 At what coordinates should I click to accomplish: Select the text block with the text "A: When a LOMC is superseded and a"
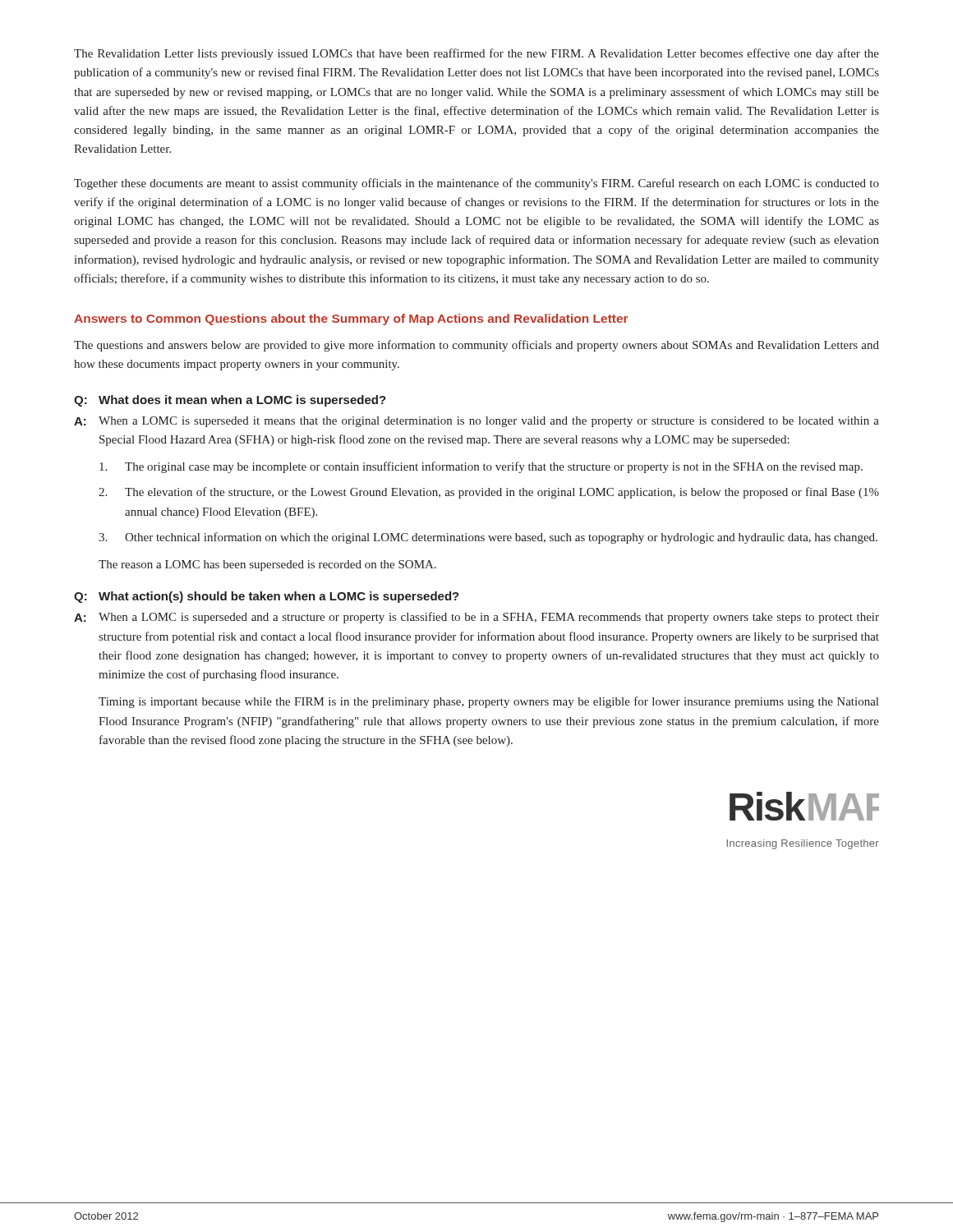(x=476, y=646)
